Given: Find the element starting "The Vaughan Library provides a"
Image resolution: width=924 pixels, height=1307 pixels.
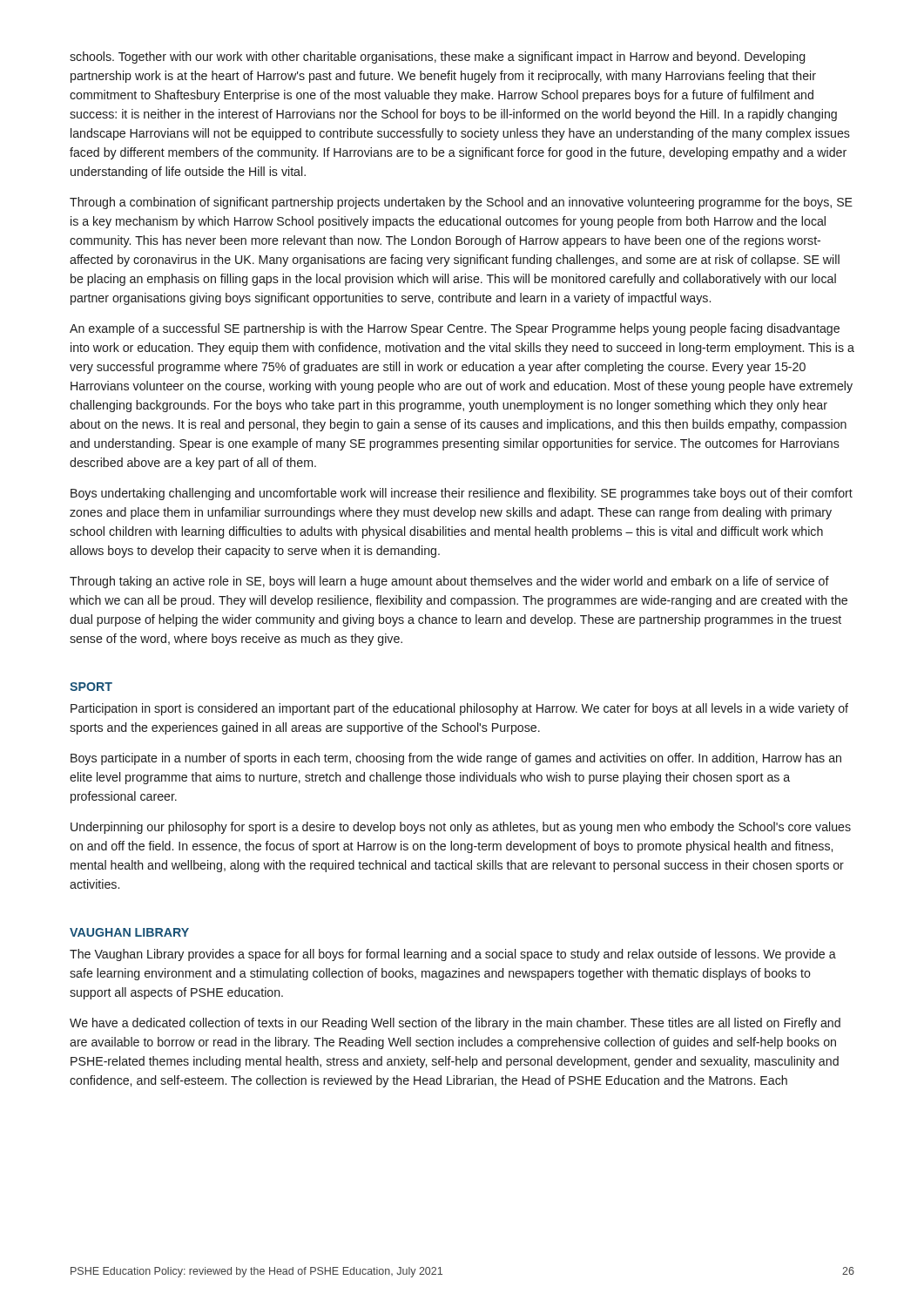Looking at the screenshot, I should coord(462,973).
